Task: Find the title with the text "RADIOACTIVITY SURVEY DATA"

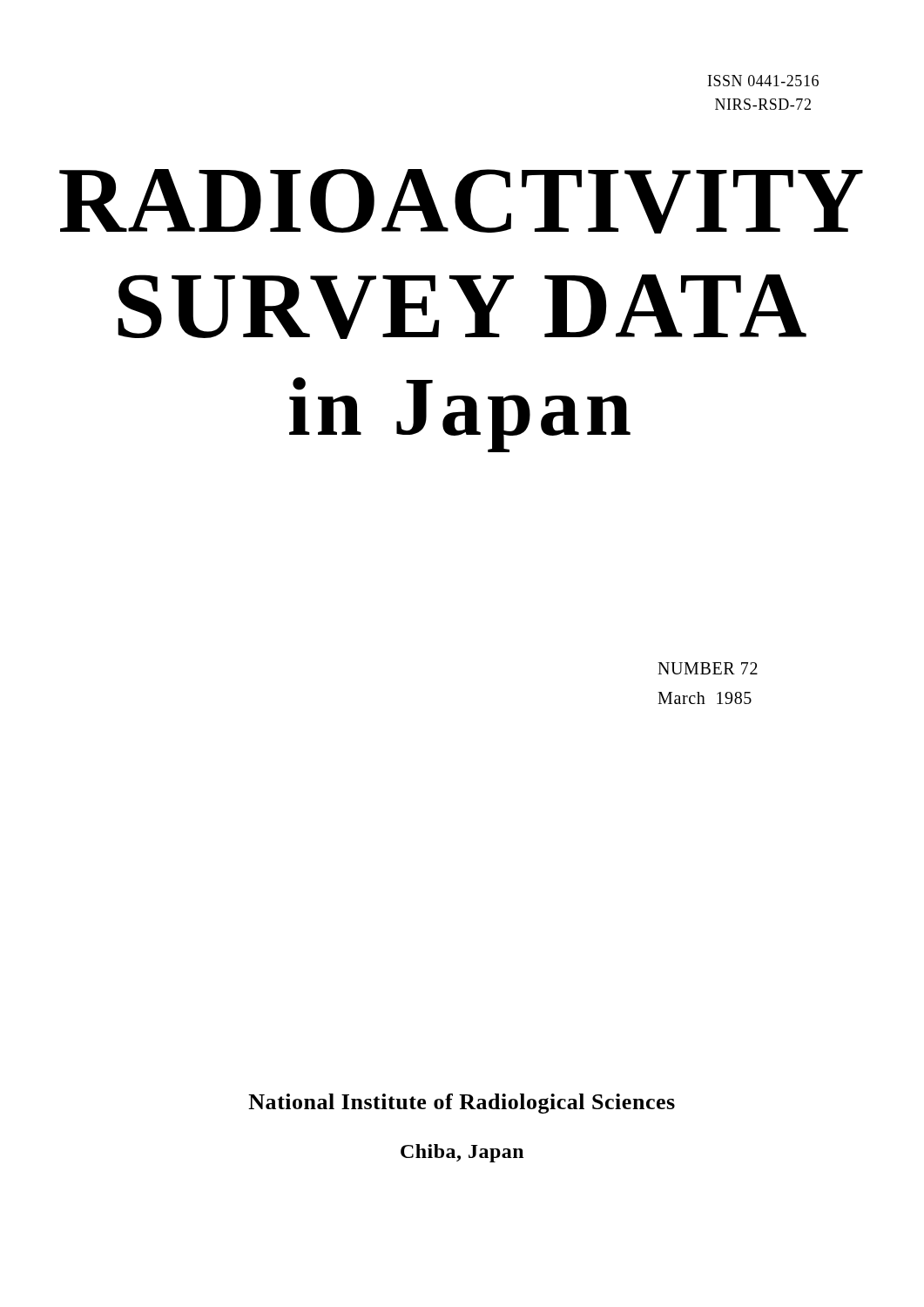Action: click(x=462, y=302)
